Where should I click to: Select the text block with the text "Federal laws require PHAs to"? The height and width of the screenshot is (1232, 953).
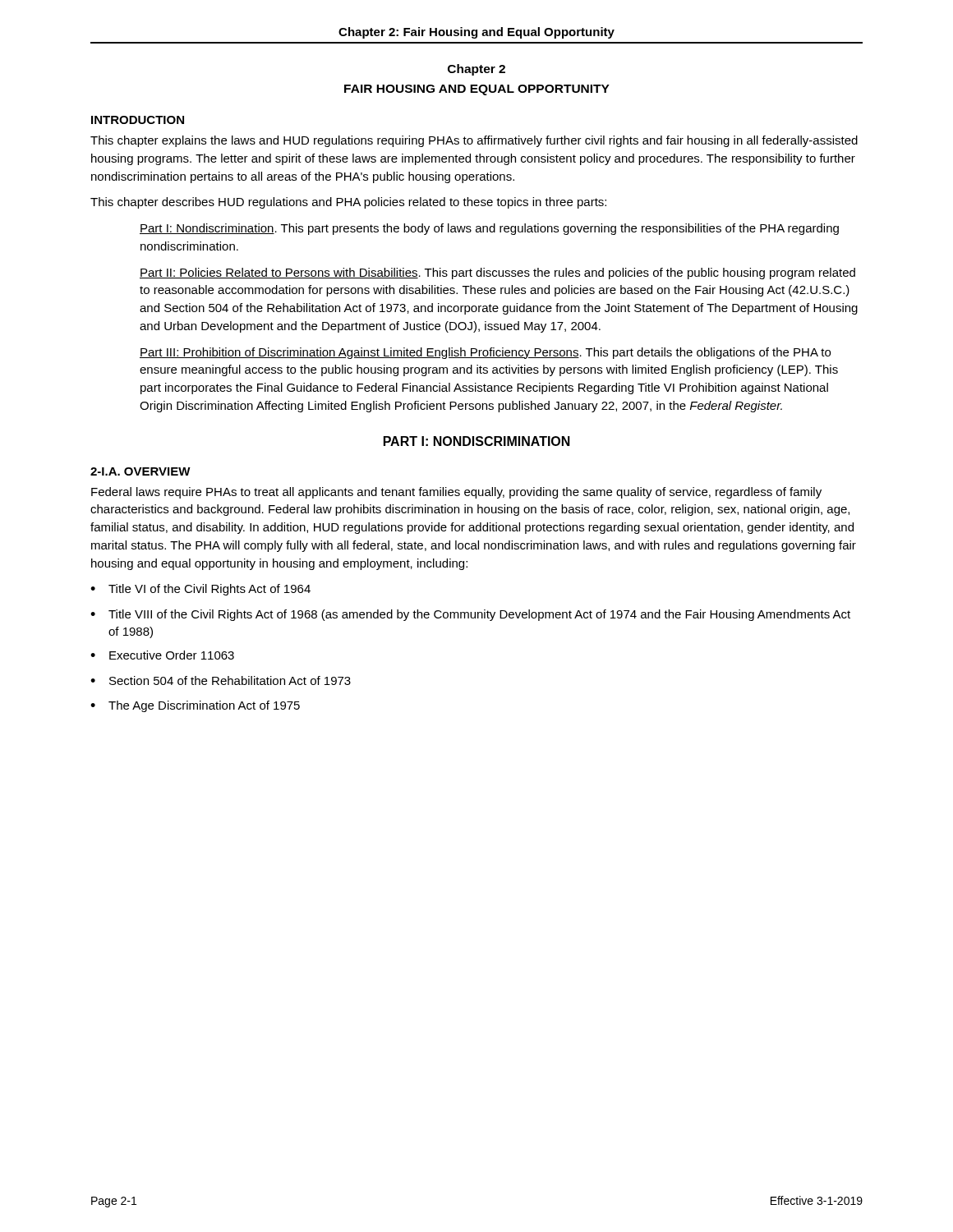coord(473,527)
